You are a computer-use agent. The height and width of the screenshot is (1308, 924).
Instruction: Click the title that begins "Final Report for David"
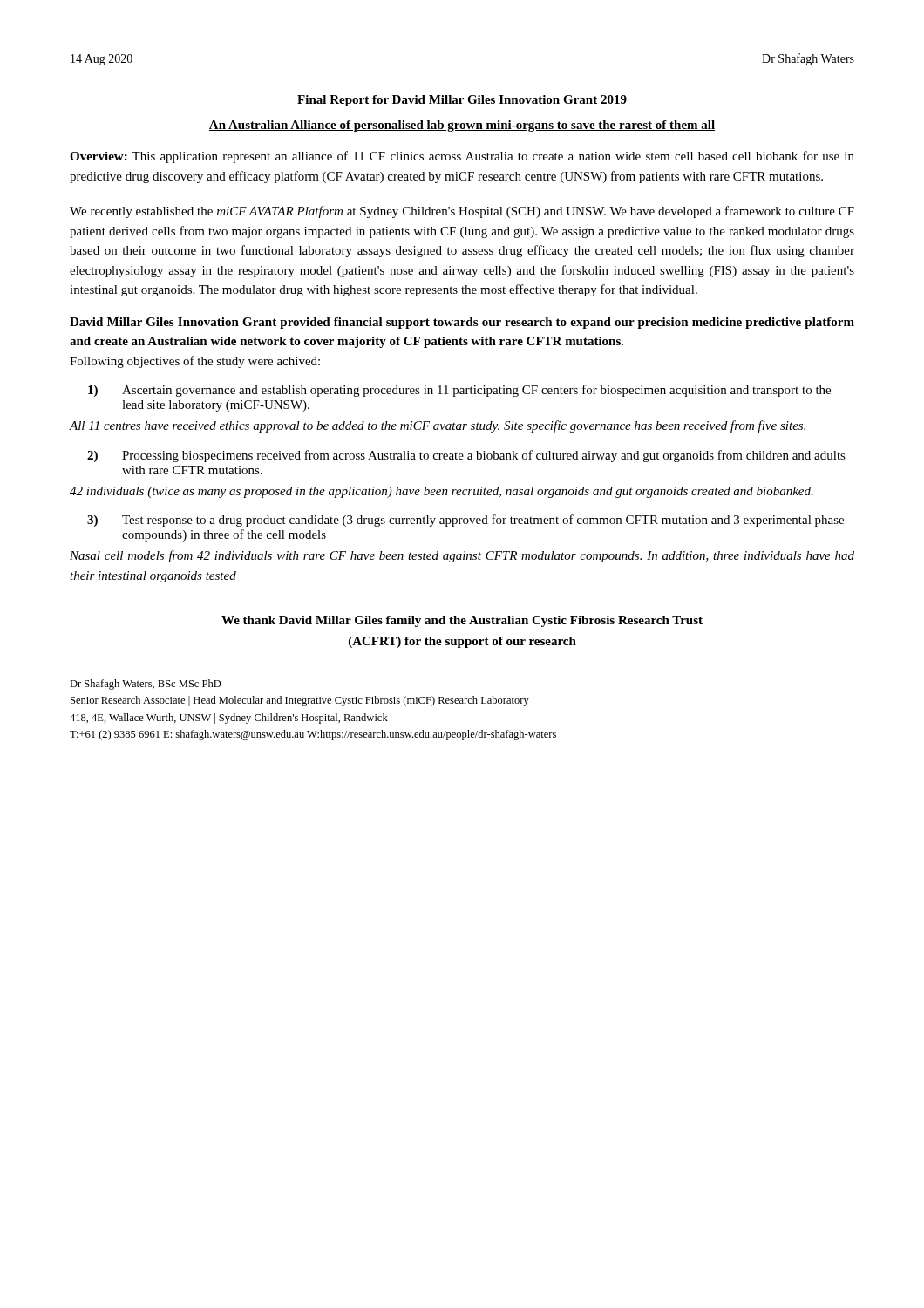click(x=462, y=99)
